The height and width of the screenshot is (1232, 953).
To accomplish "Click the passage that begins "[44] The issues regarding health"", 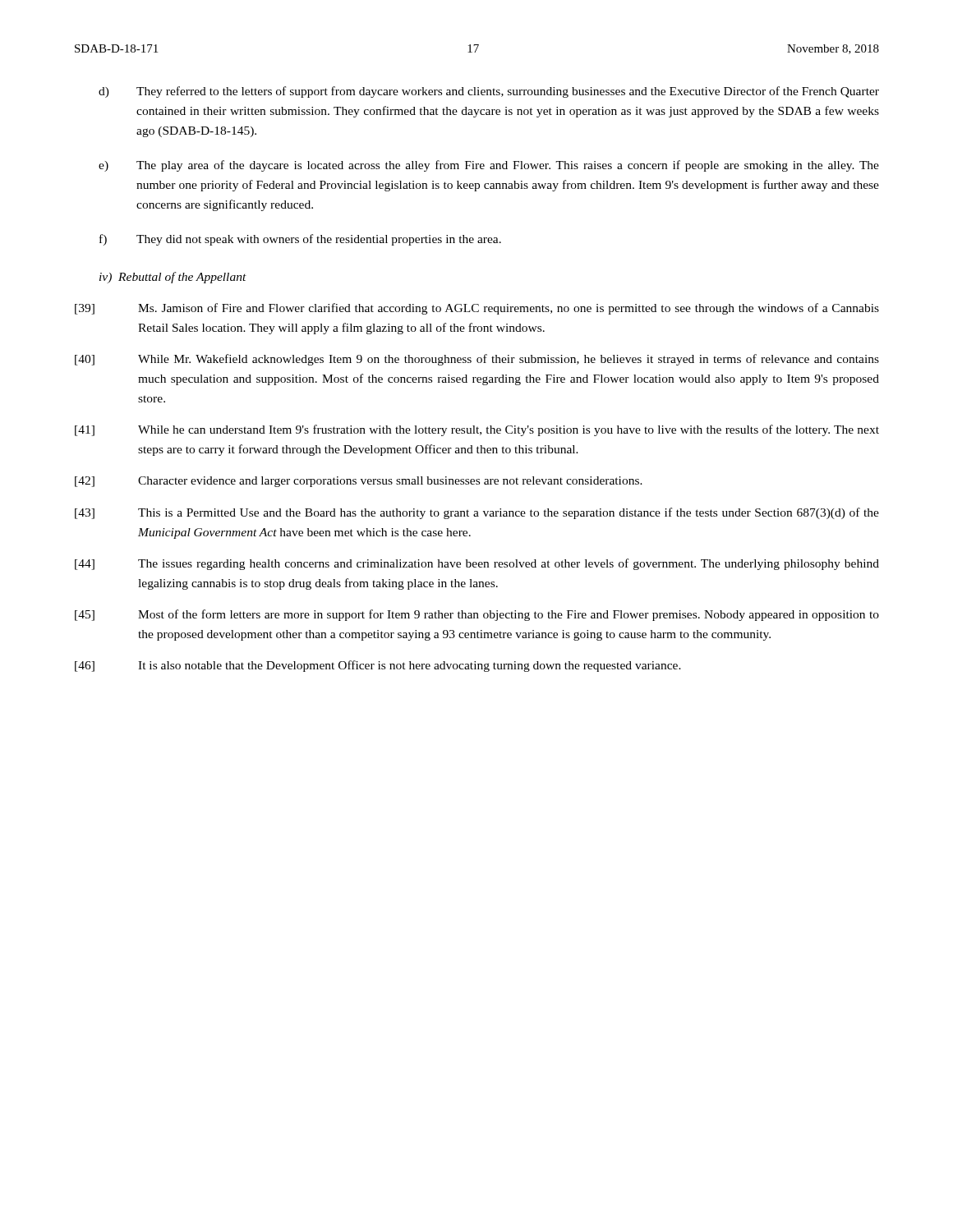I will click(476, 573).
